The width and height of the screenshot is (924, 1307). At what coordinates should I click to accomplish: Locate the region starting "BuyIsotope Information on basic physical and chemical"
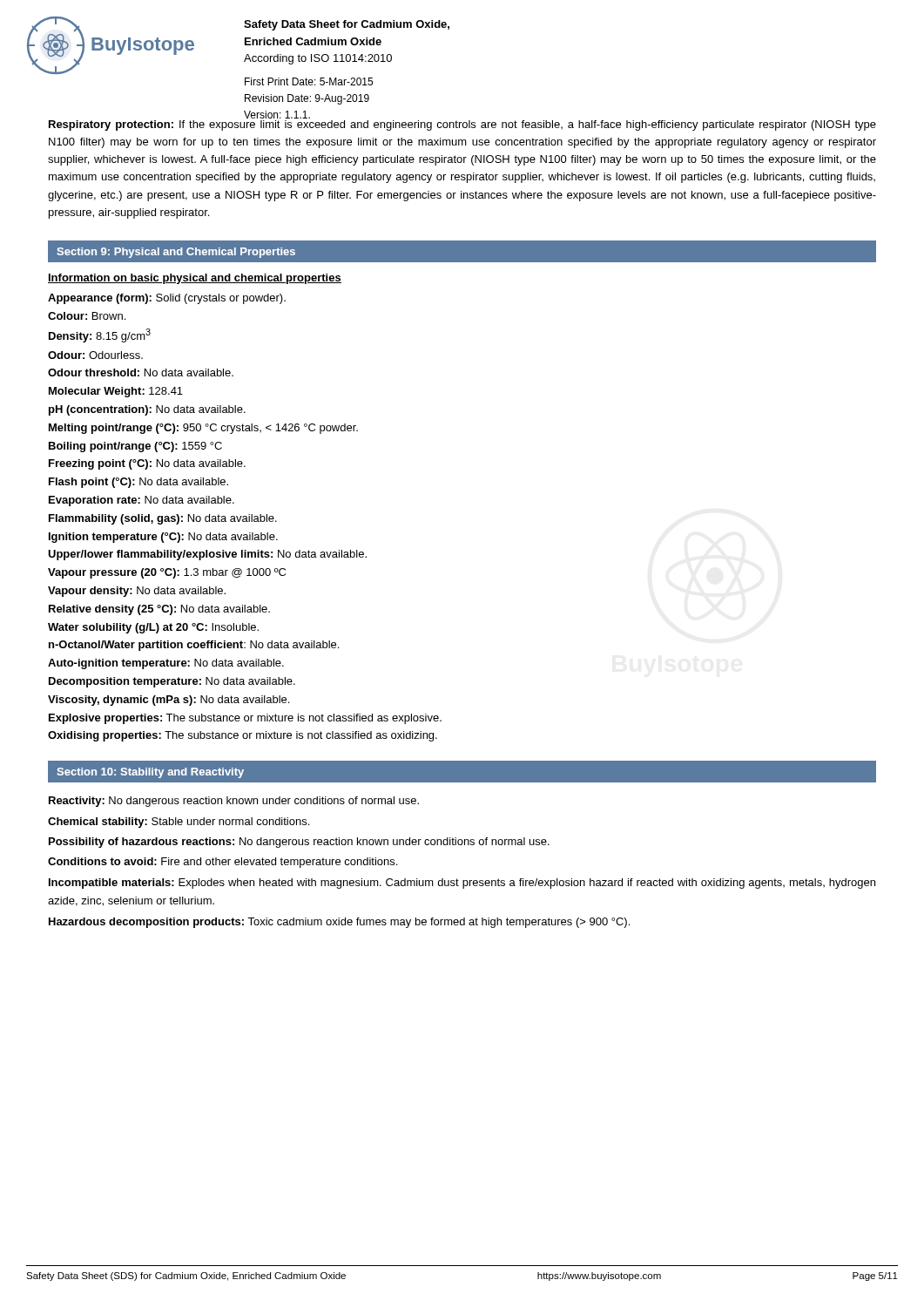coord(195,279)
